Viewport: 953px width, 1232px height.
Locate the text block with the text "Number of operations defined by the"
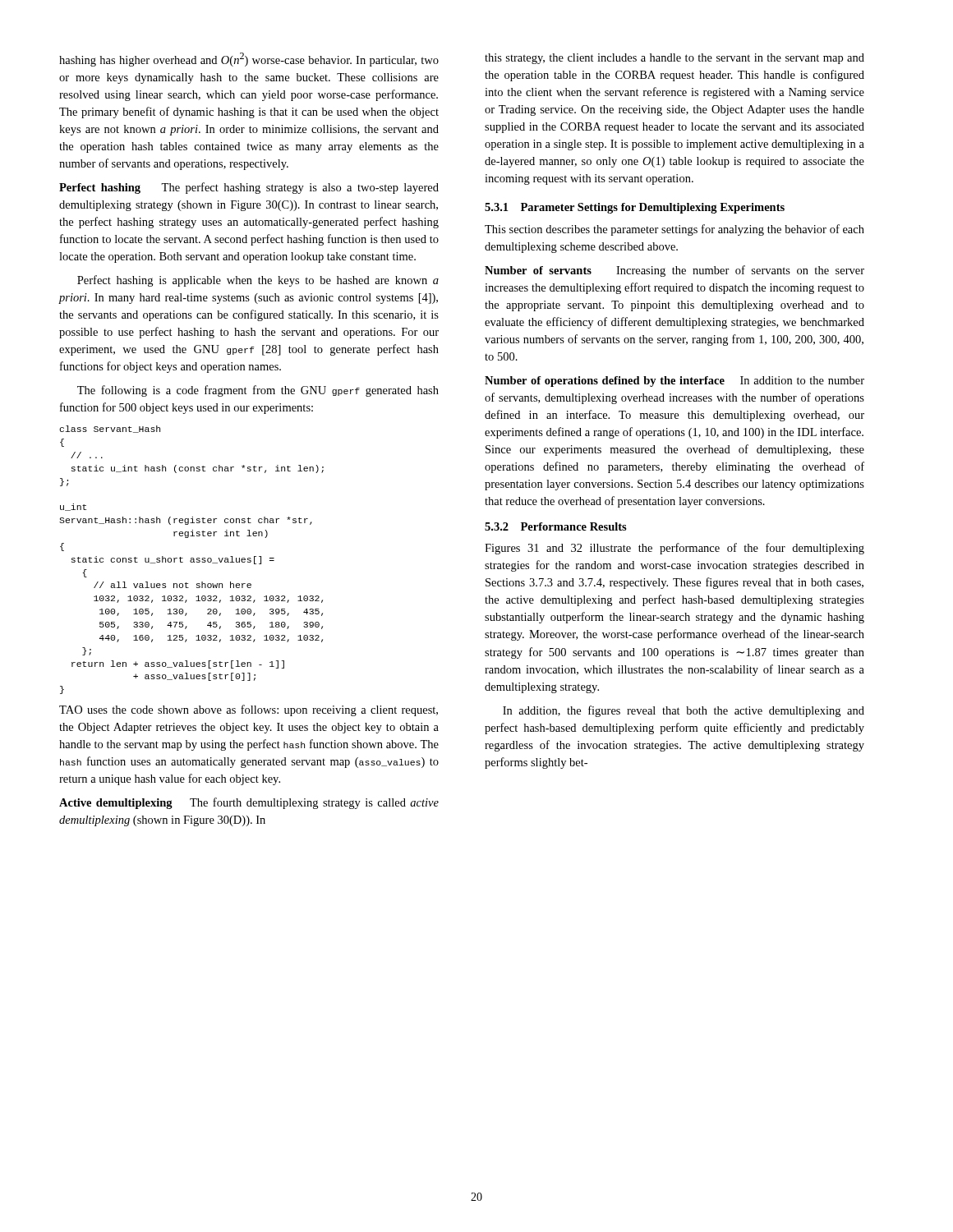[x=674, y=441]
